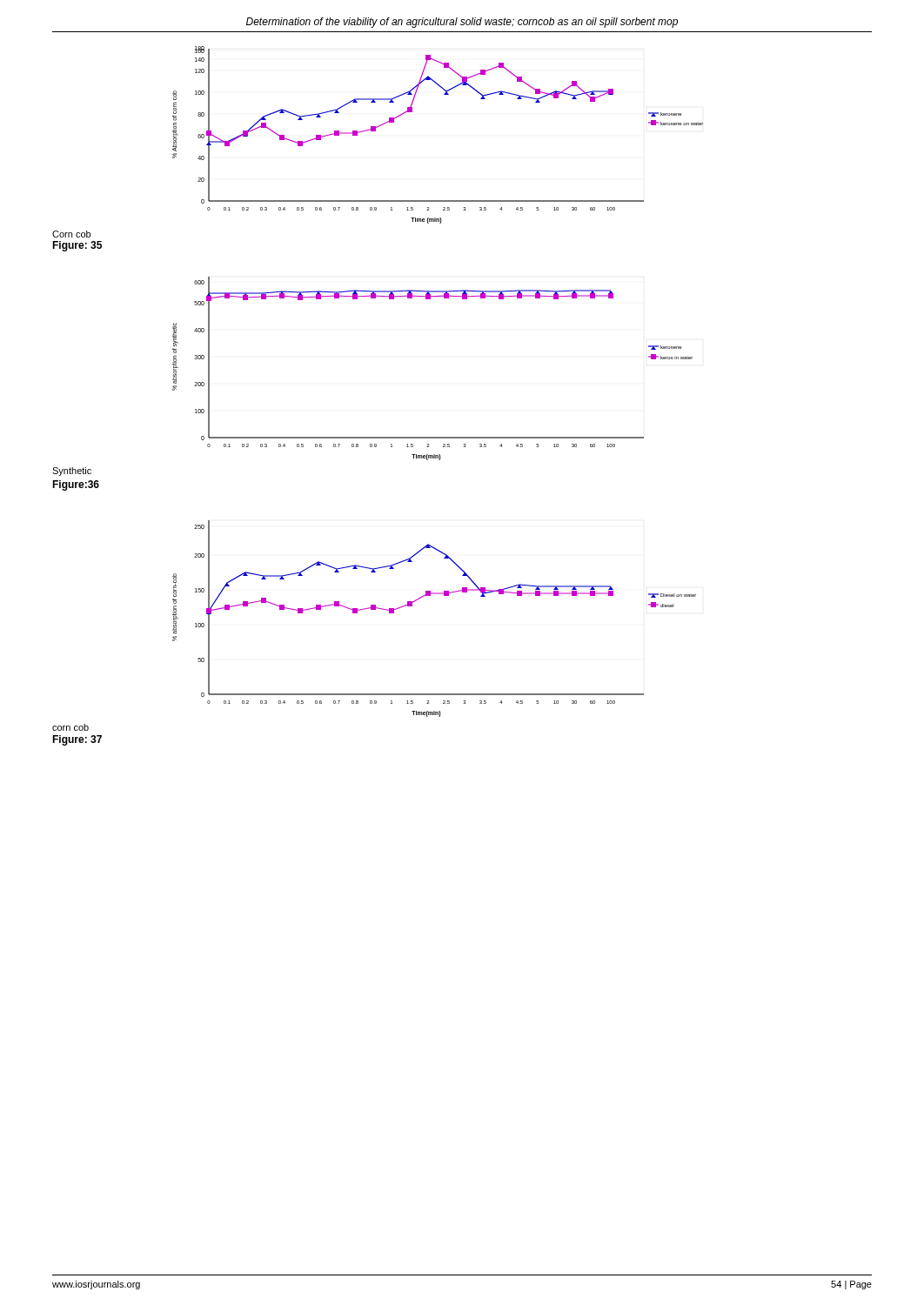The image size is (924, 1305).
Task: Where does it say "Figure: 37"?
Action: [x=77, y=739]
